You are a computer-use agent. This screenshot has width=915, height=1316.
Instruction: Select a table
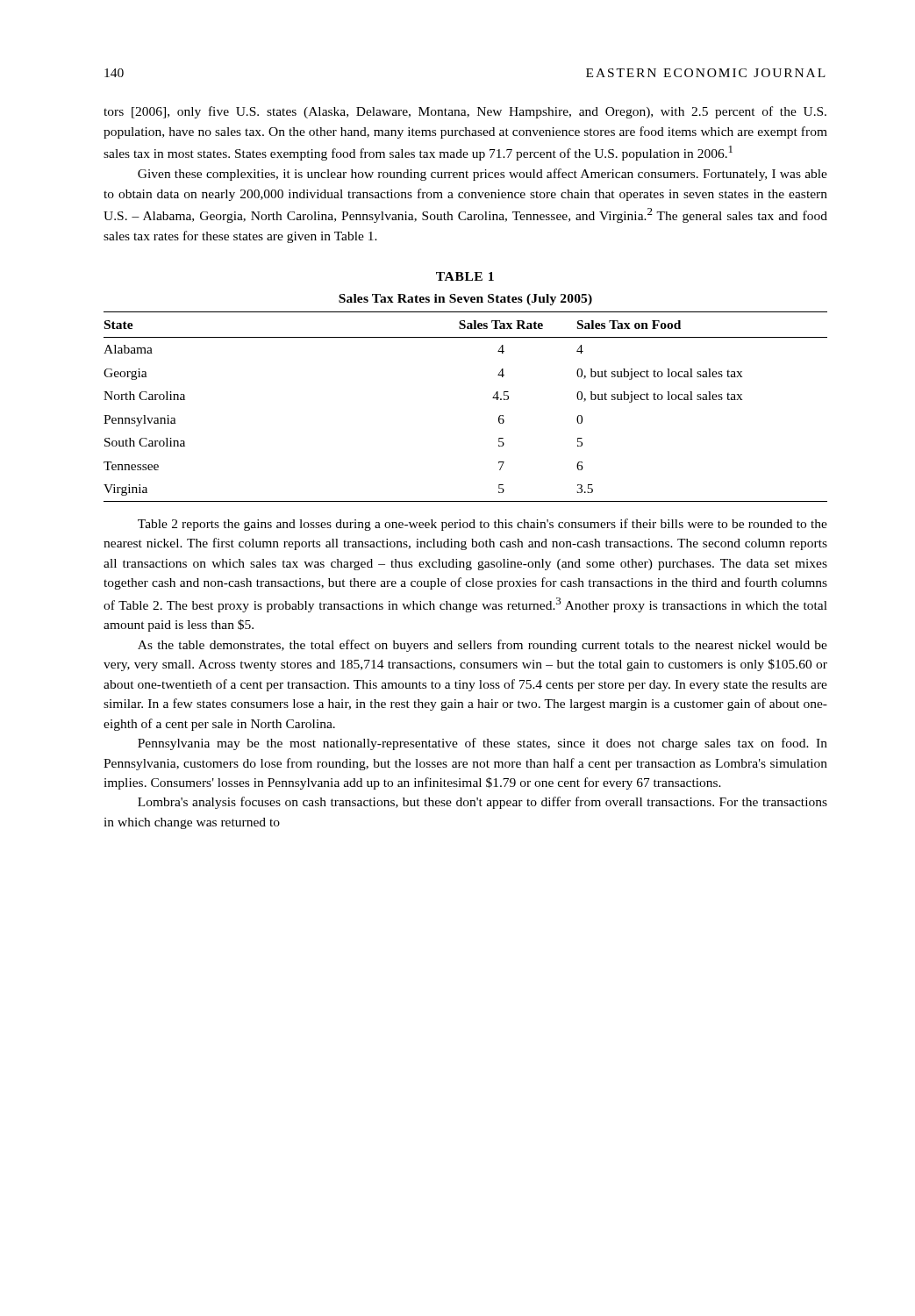pos(465,407)
